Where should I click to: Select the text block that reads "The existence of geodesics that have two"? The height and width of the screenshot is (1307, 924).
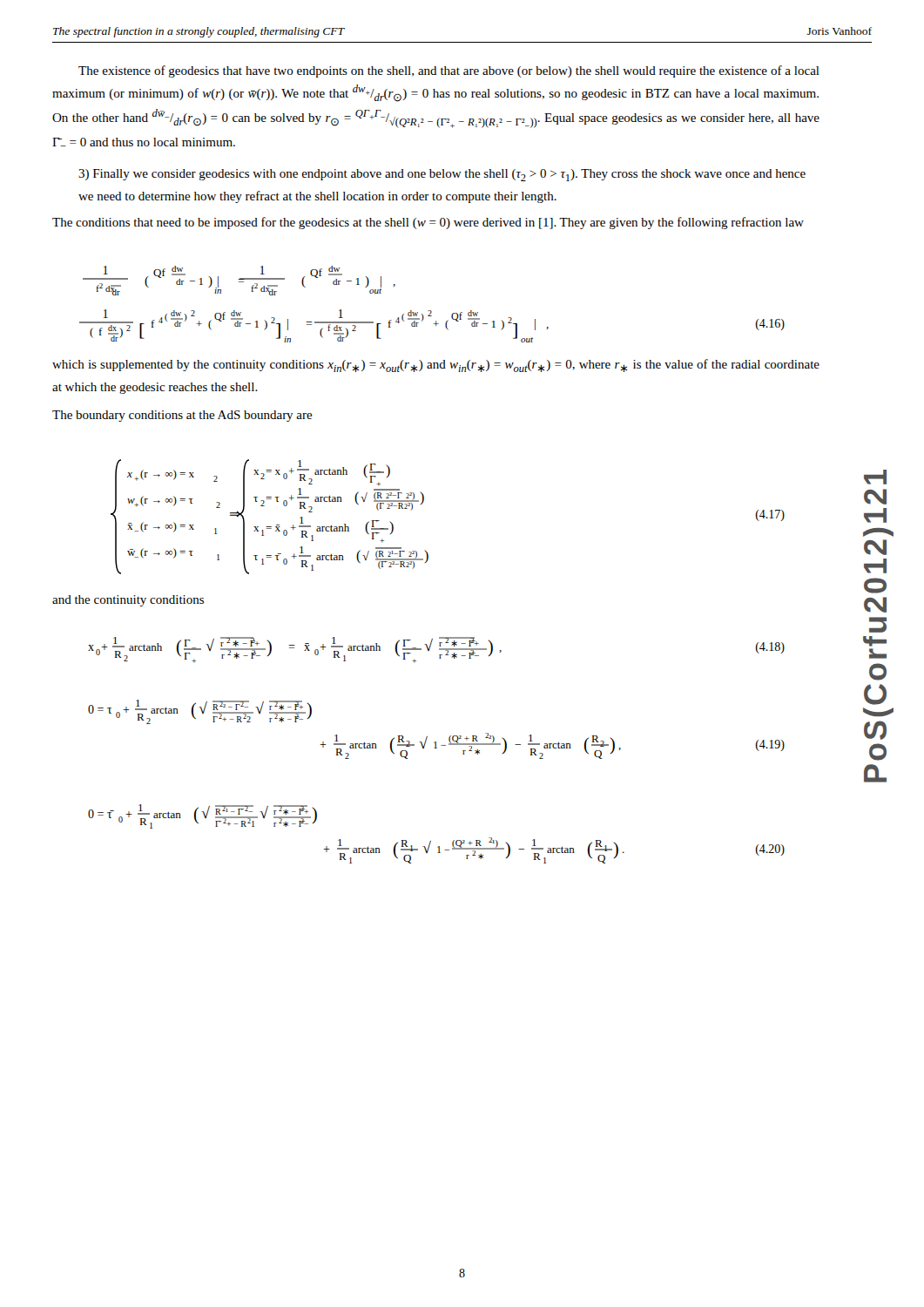point(436,108)
